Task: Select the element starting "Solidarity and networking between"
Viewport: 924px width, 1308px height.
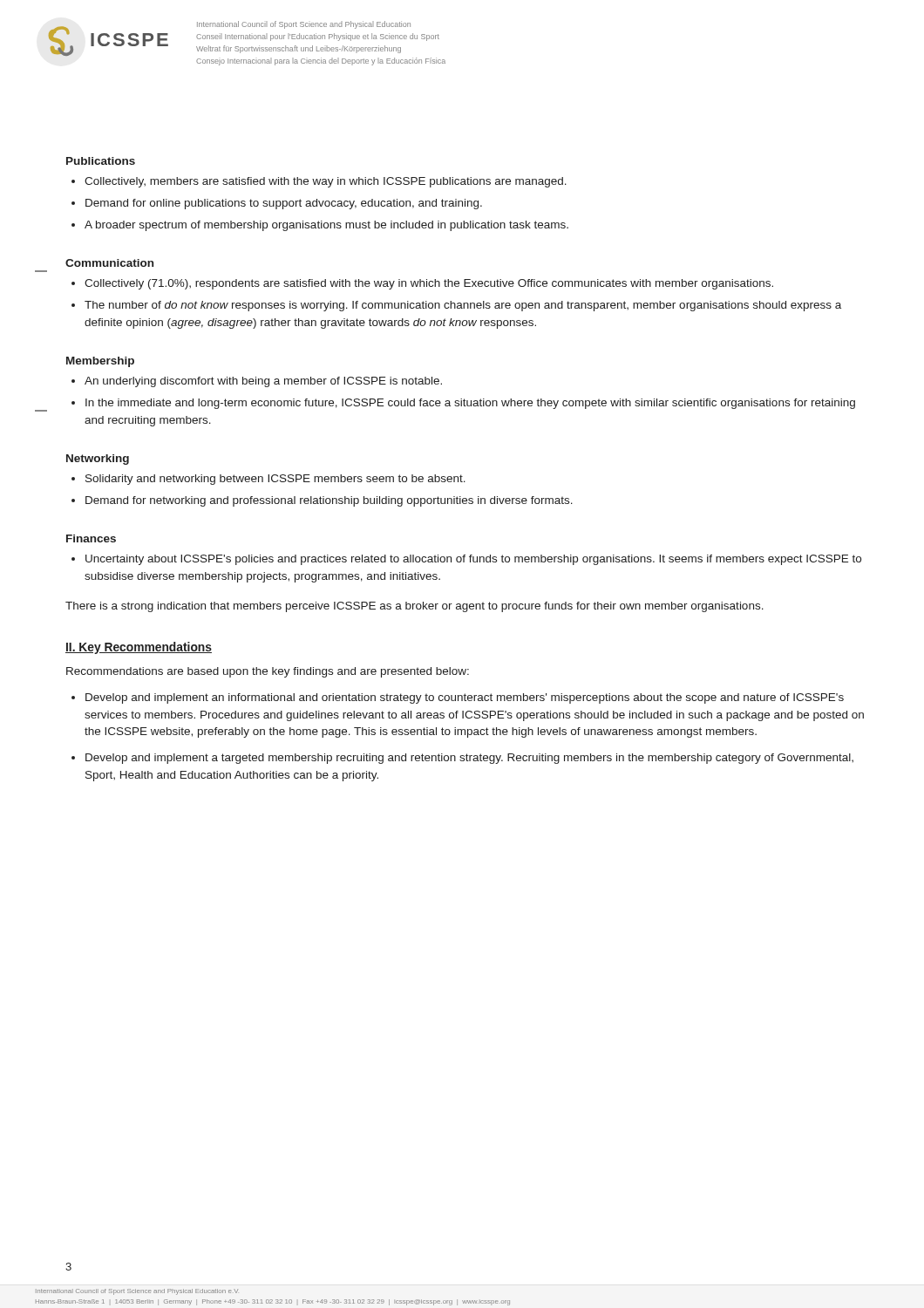Action: point(275,478)
